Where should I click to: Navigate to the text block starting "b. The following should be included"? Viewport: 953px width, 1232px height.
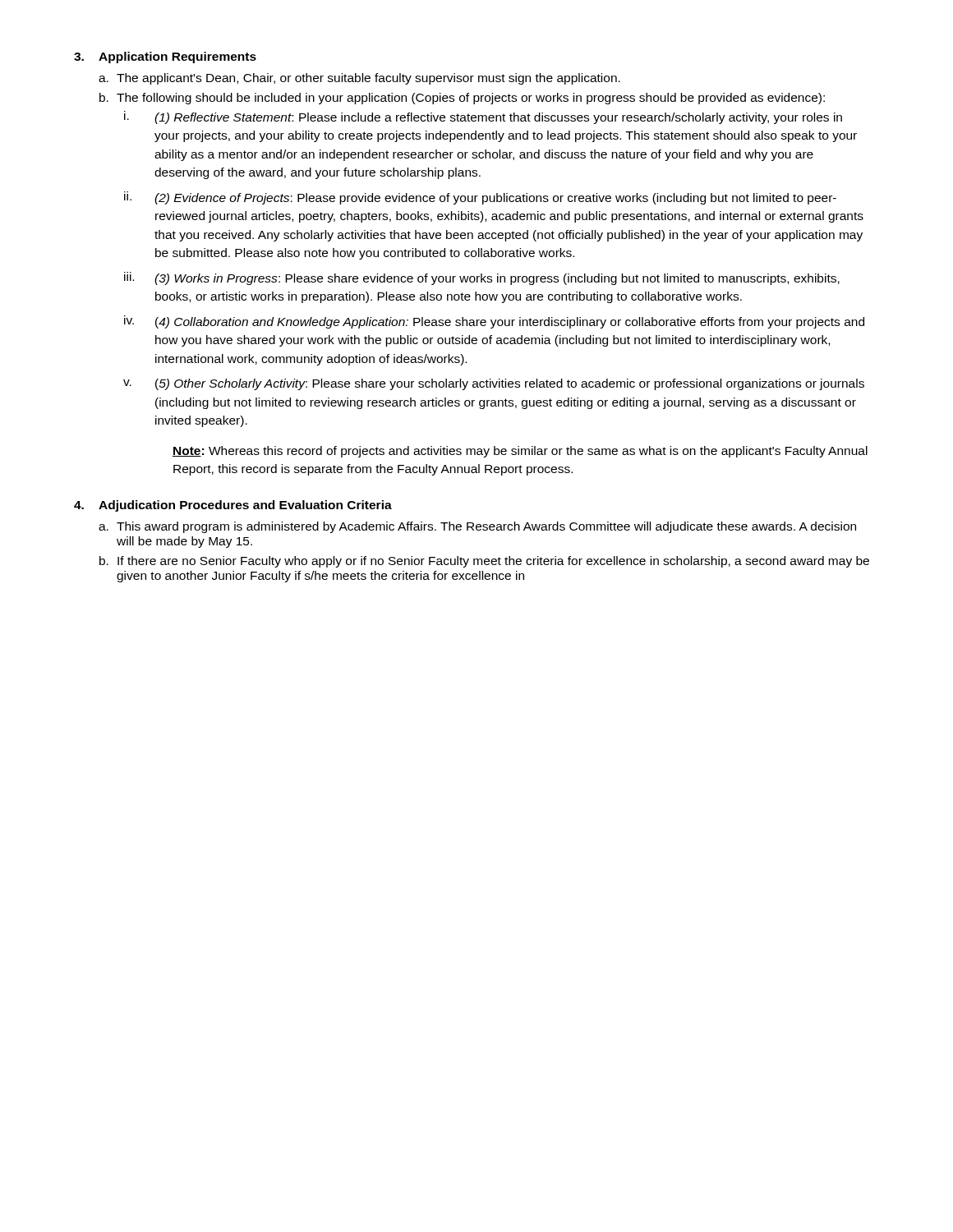485,98
